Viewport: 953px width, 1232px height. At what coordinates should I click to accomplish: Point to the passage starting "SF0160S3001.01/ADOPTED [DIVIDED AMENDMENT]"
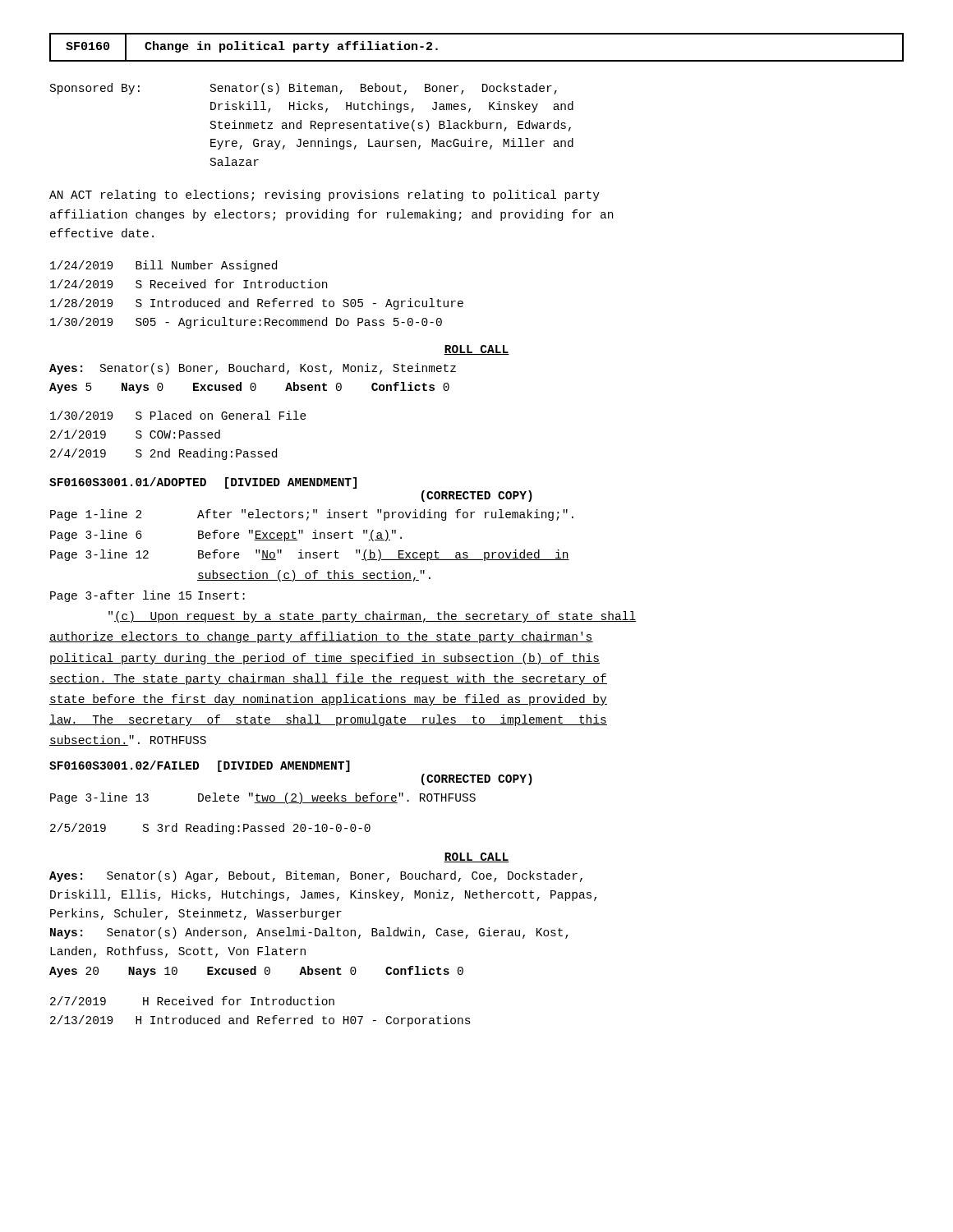click(476, 489)
